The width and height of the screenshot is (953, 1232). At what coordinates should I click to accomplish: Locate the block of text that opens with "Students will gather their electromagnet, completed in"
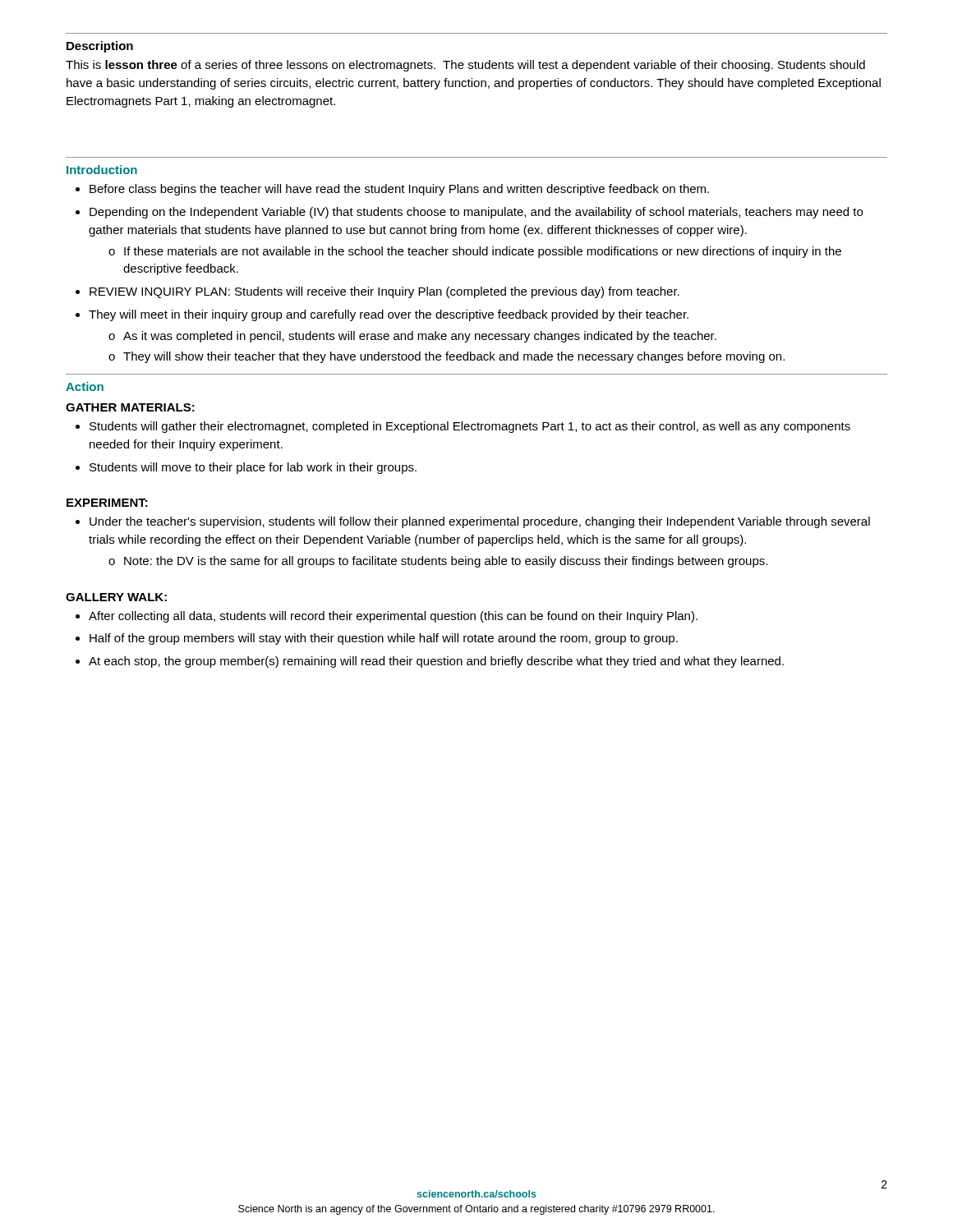pos(470,435)
